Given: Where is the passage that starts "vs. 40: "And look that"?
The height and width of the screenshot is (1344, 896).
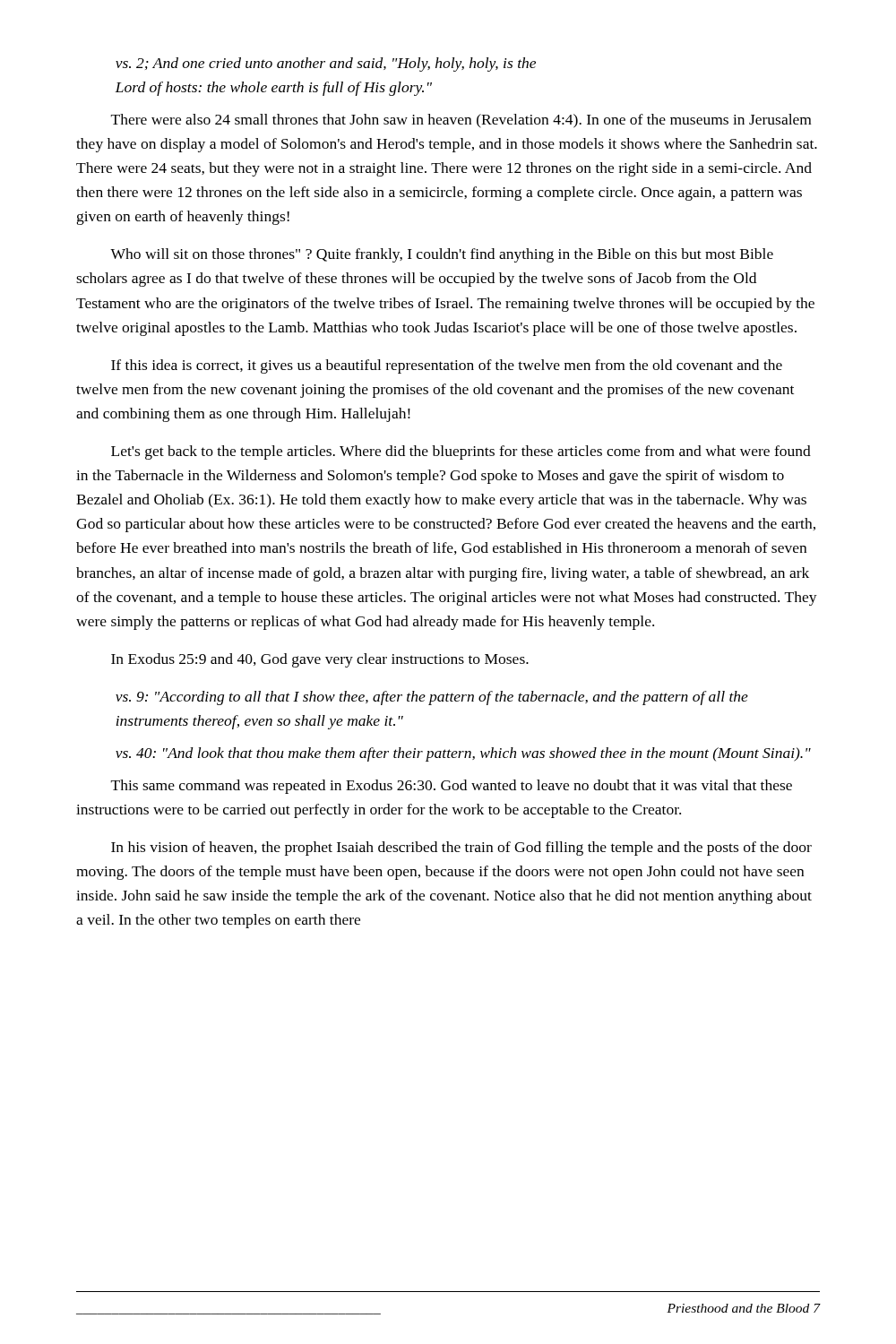Looking at the screenshot, I should (468, 753).
